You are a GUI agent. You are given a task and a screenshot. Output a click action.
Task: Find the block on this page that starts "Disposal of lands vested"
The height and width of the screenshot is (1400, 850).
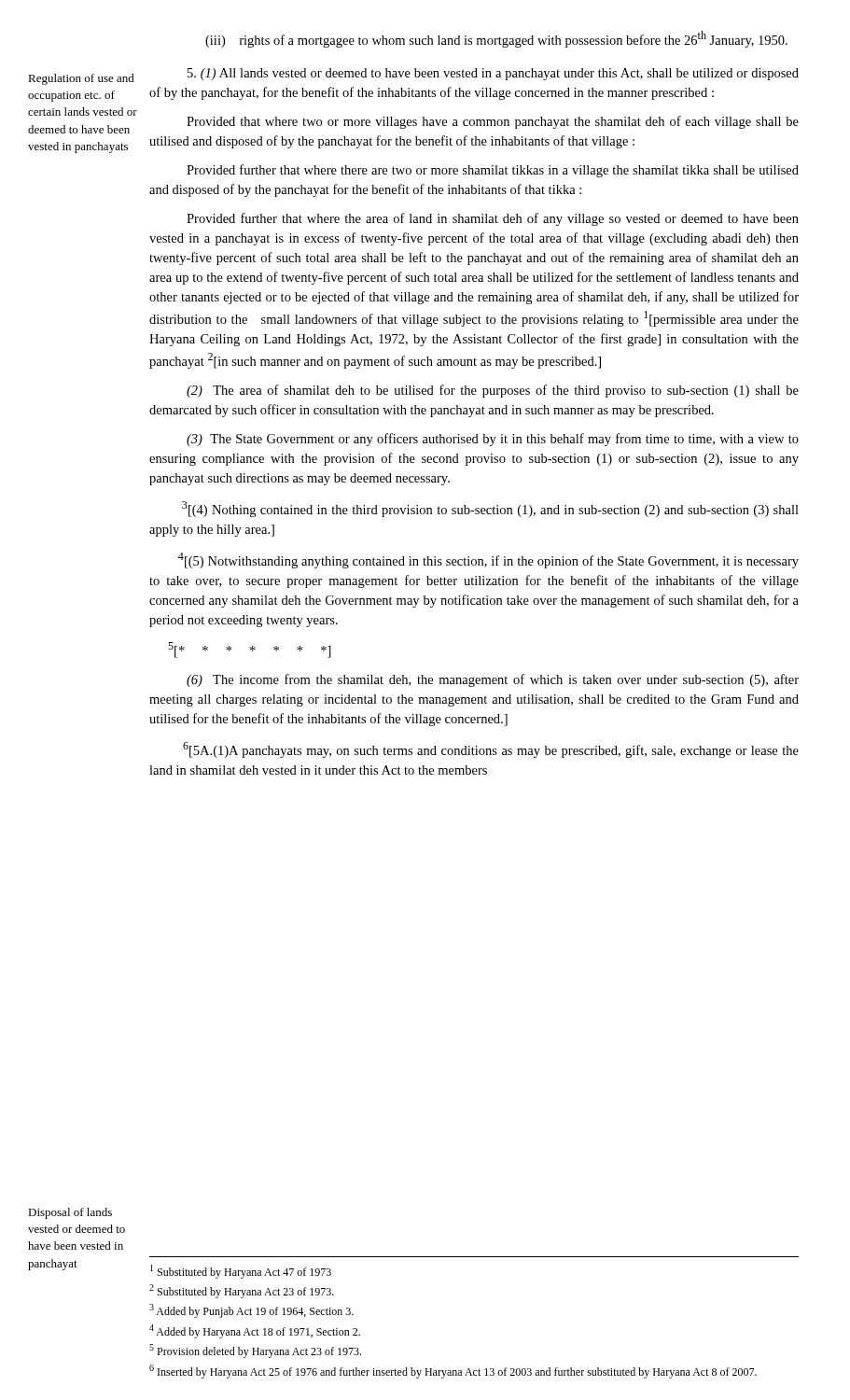click(x=77, y=1237)
